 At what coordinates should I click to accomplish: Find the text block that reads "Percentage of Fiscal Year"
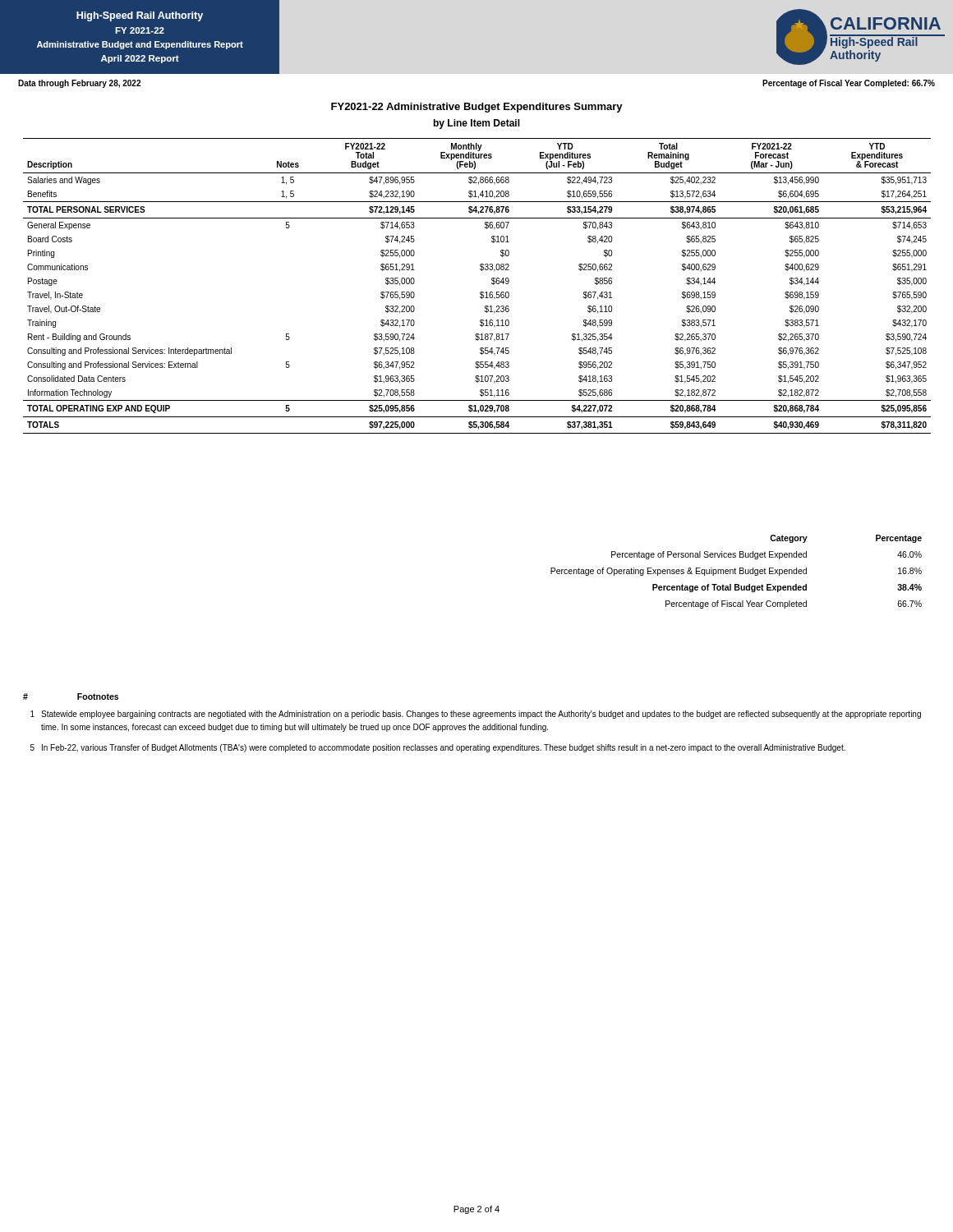(x=849, y=83)
